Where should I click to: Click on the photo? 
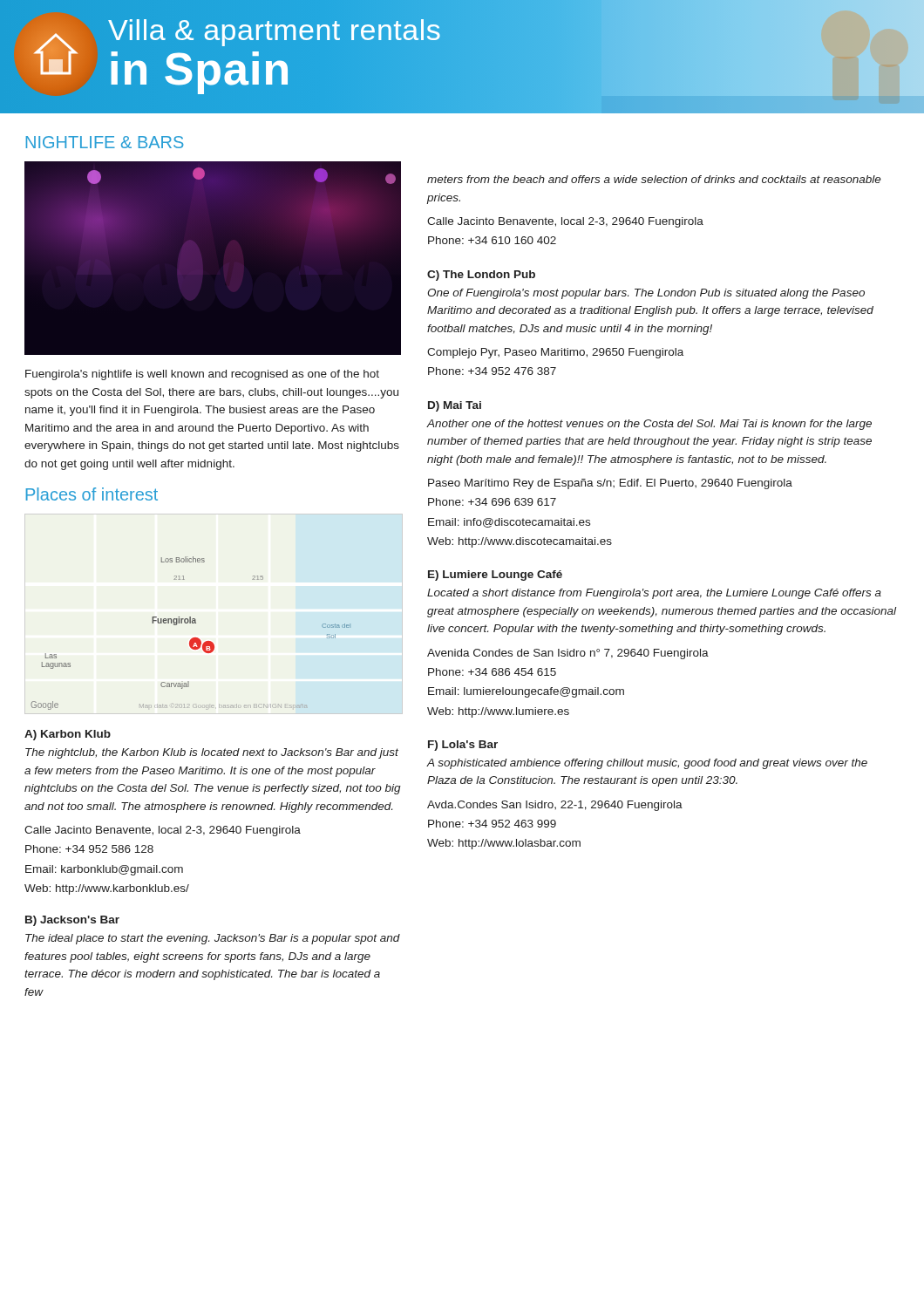tap(213, 258)
